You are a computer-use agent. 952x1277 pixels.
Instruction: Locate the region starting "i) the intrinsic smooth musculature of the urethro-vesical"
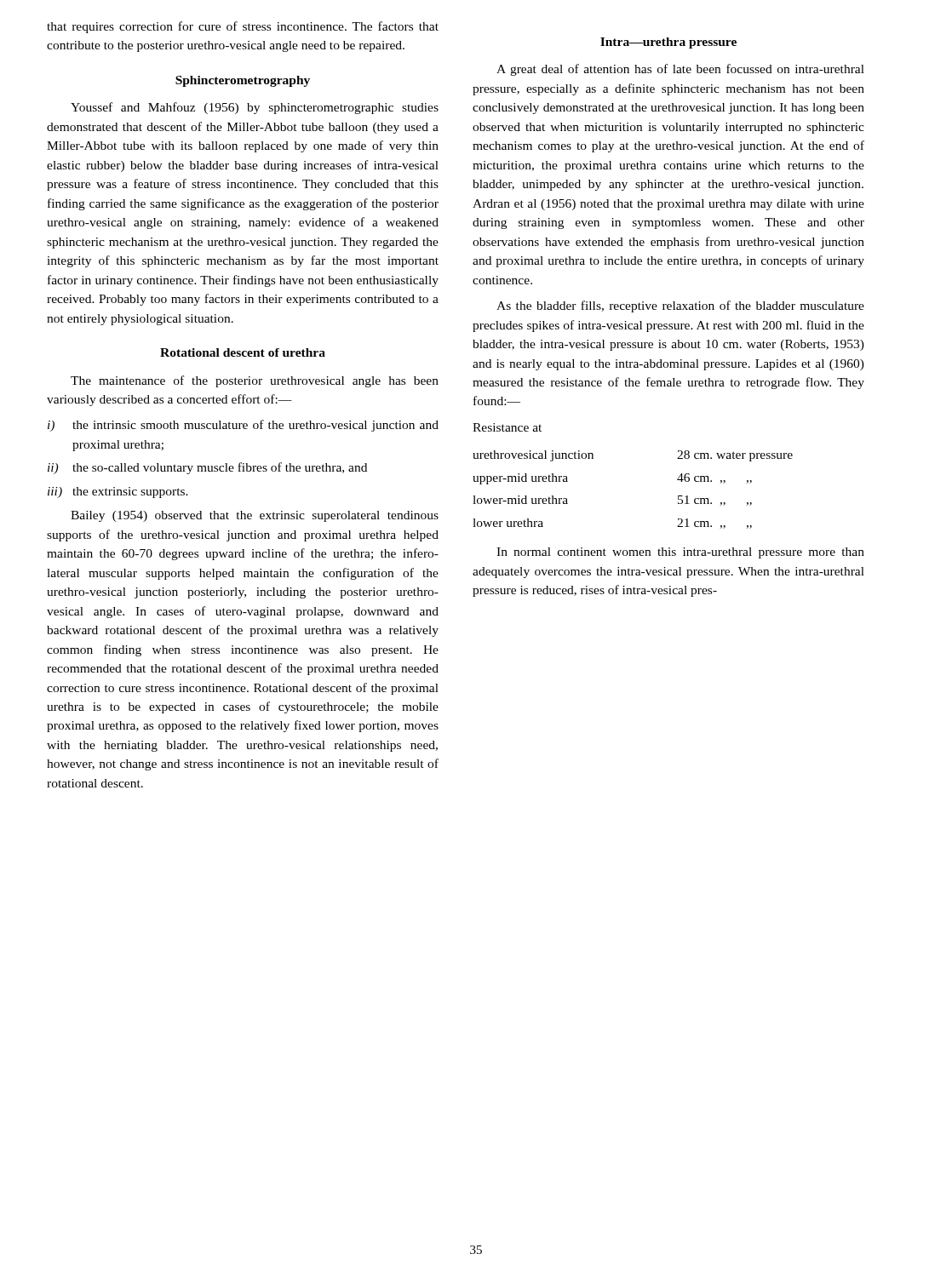243,435
